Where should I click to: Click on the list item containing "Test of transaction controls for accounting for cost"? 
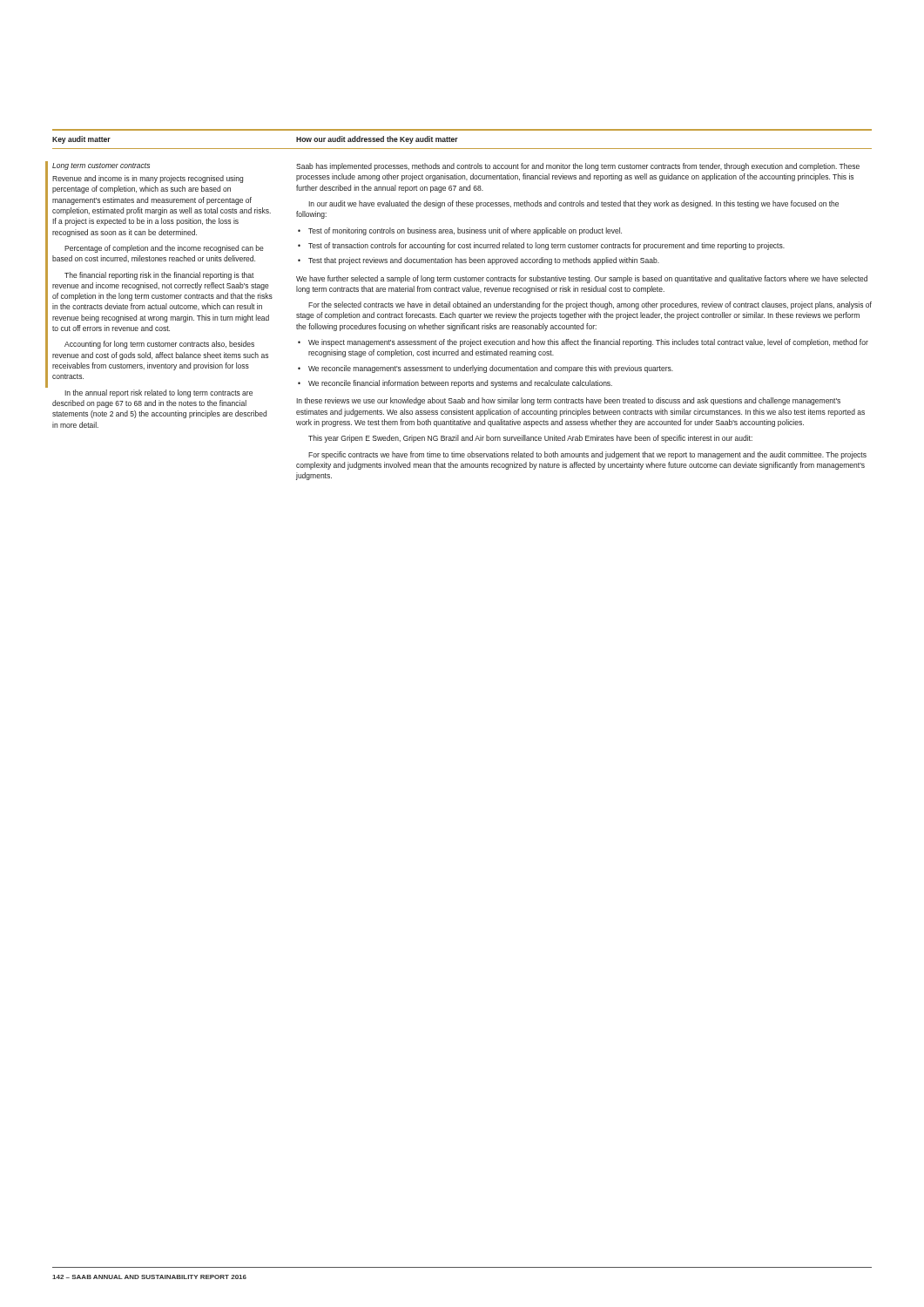click(x=546, y=246)
